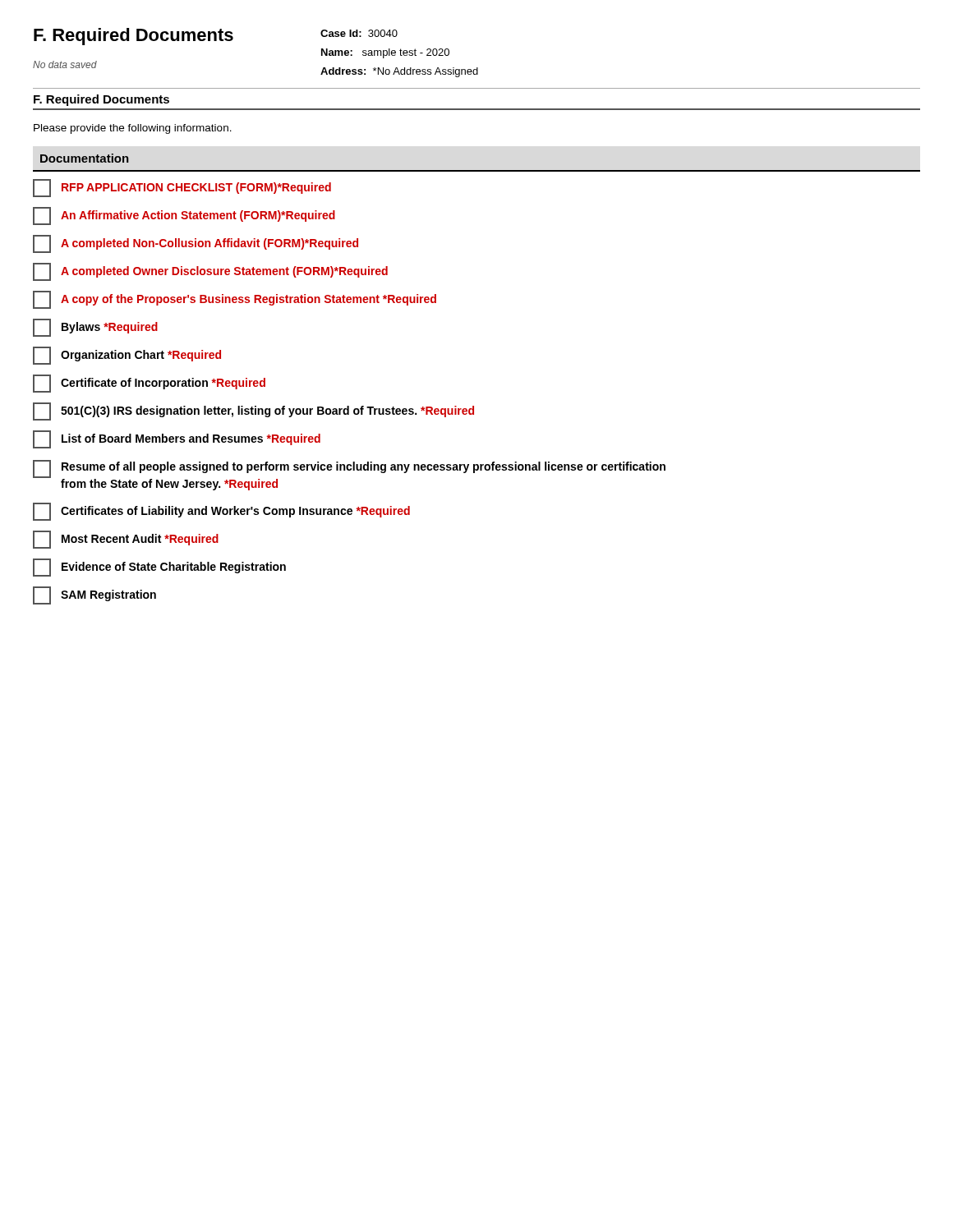
Task: Select the text block that reads "Please provide the"
Action: [x=132, y=128]
